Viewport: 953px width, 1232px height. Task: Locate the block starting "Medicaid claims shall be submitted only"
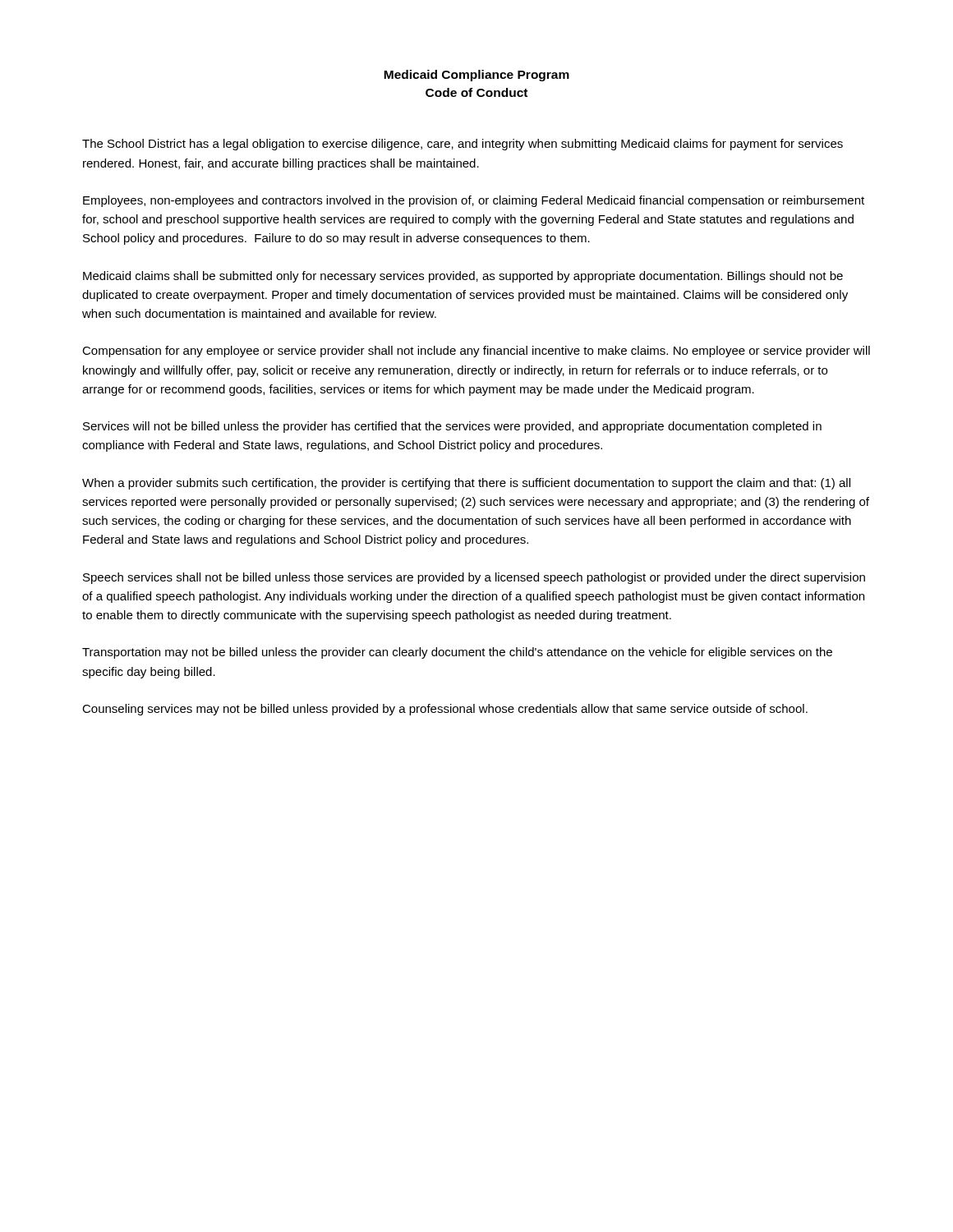465,294
